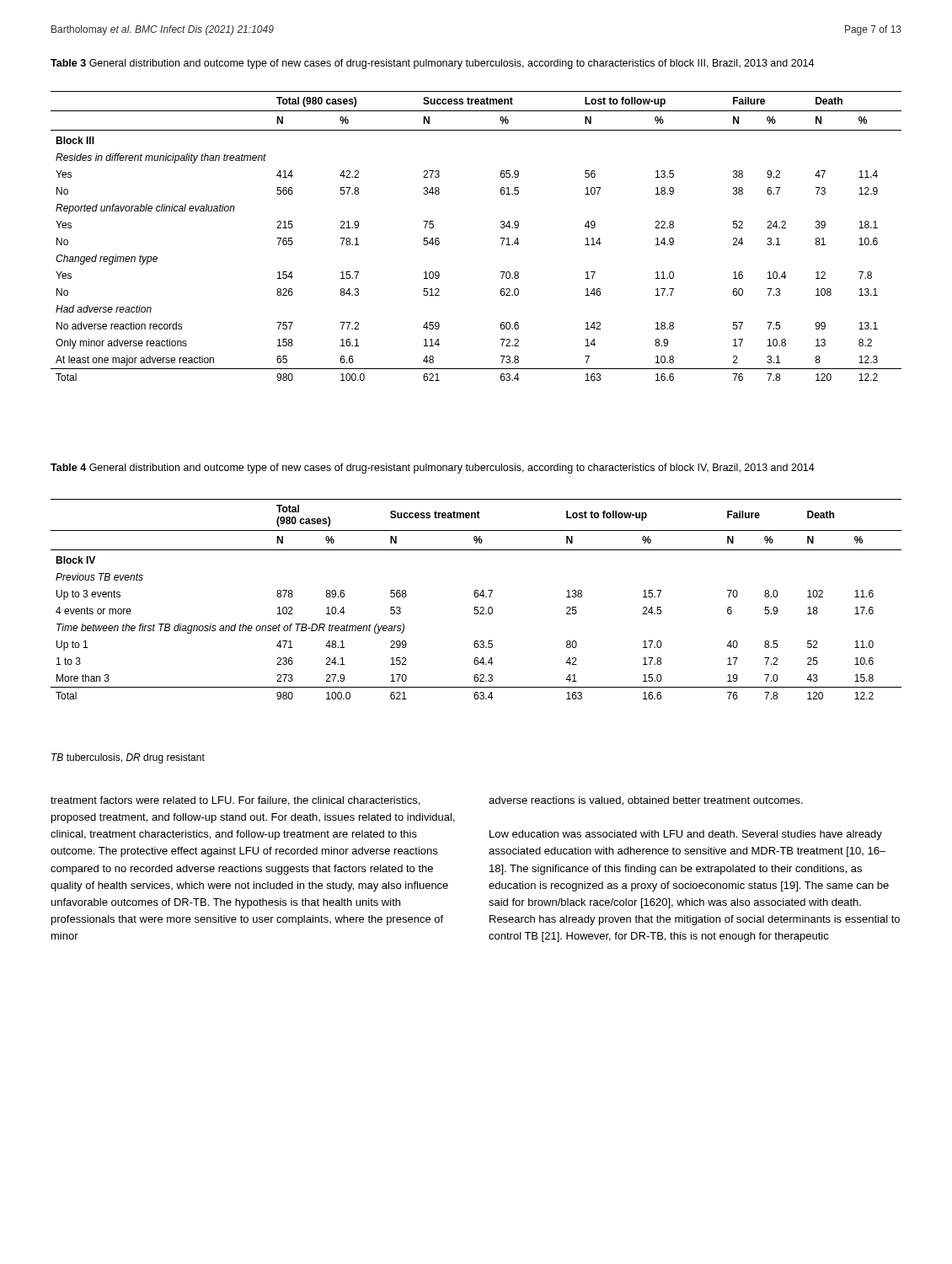
Task: Click the passage that begins "TB tuberculosis, DR"
Action: coord(128,758)
